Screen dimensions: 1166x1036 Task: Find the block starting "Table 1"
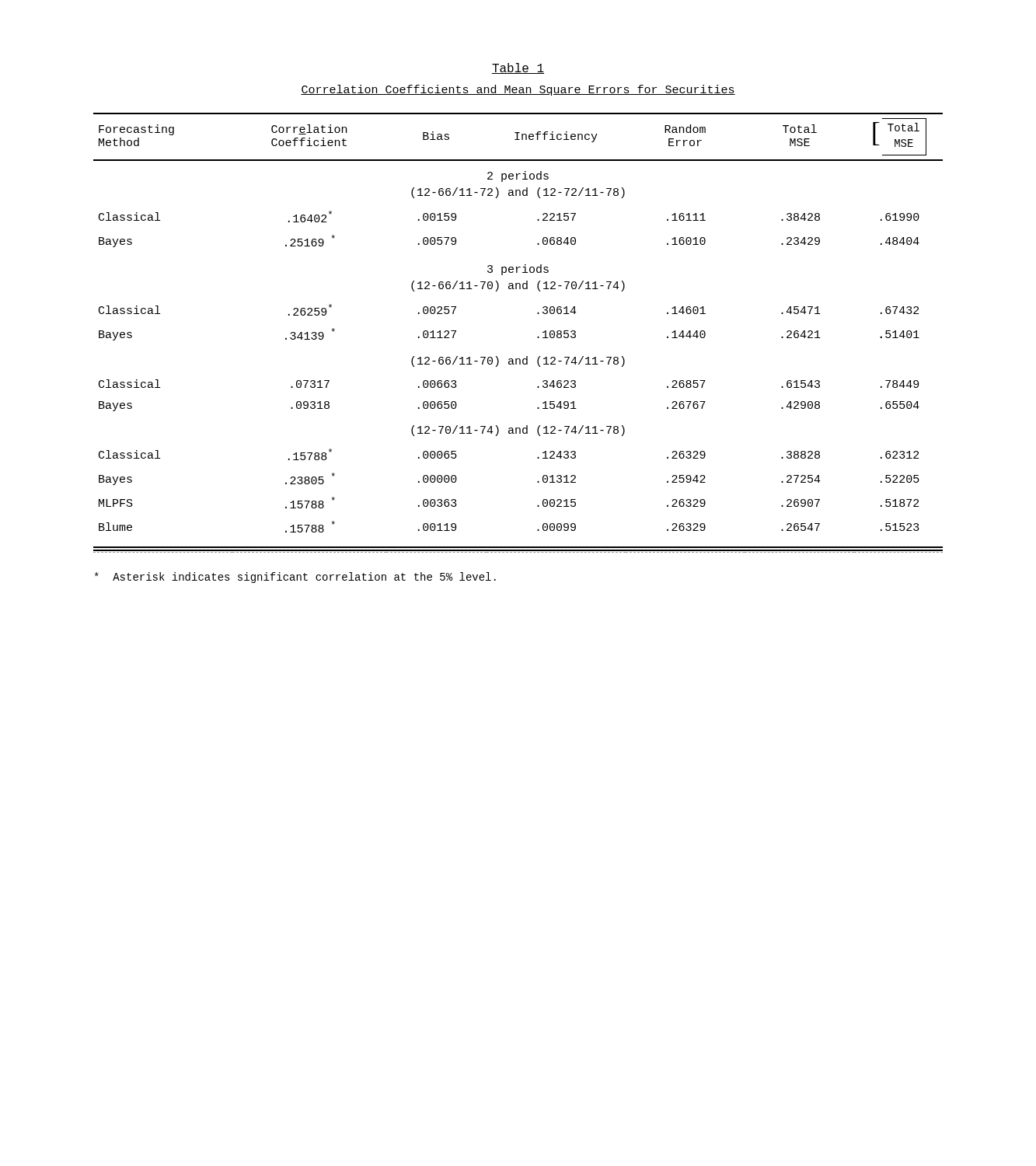point(518,69)
